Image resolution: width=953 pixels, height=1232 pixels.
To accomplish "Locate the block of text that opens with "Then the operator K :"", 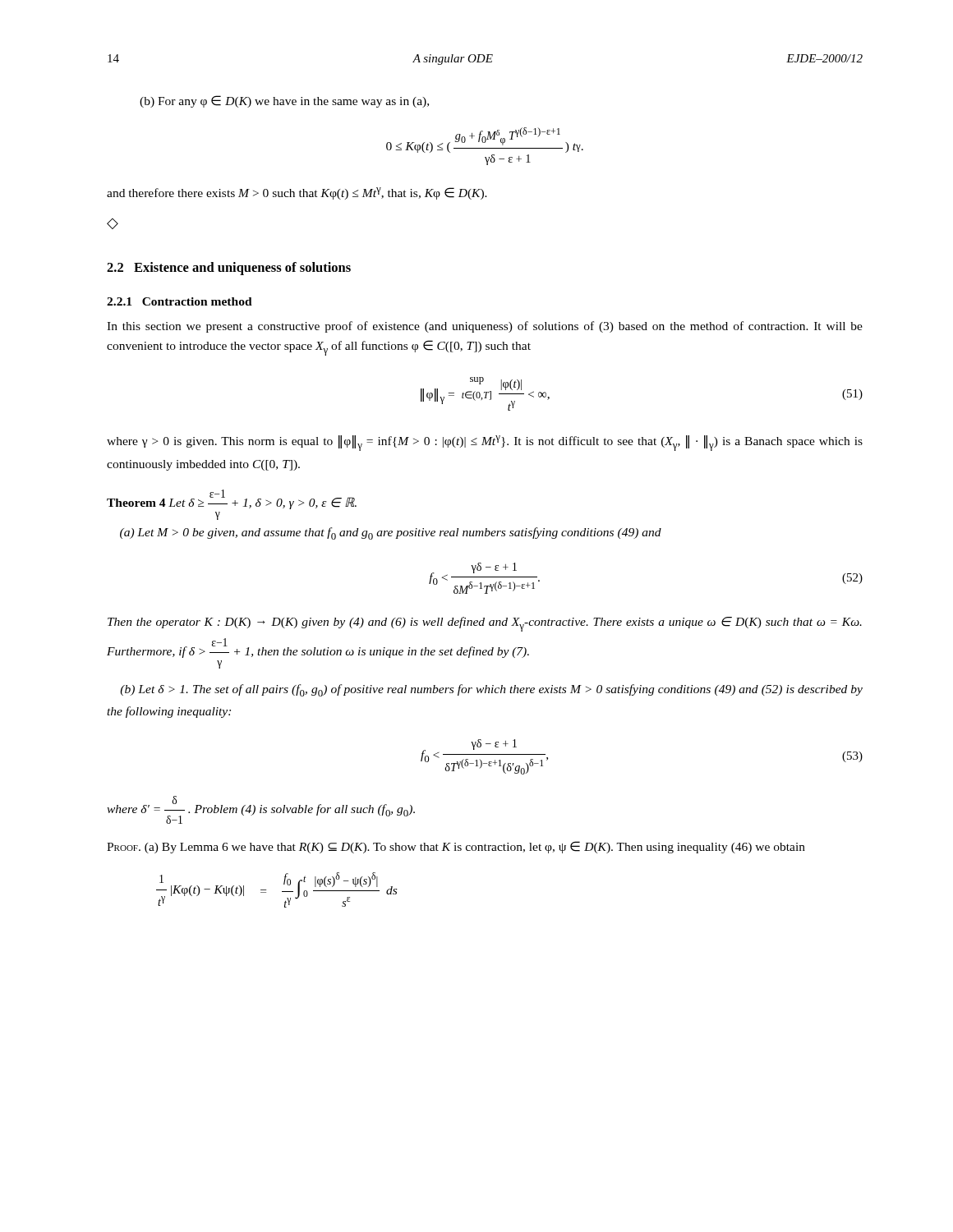I will [485, 624].
